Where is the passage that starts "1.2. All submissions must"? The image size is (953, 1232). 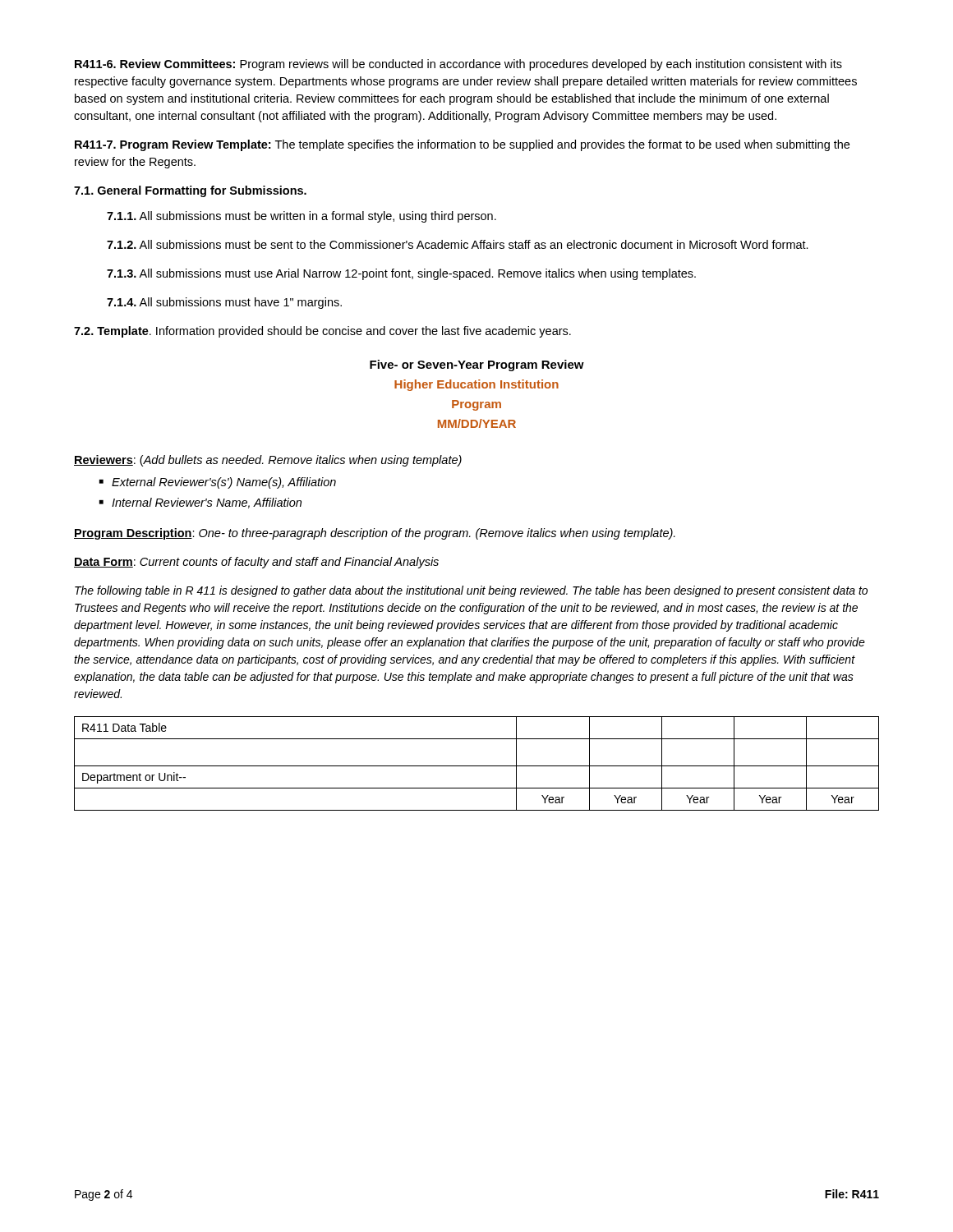[x=458, y=245]
